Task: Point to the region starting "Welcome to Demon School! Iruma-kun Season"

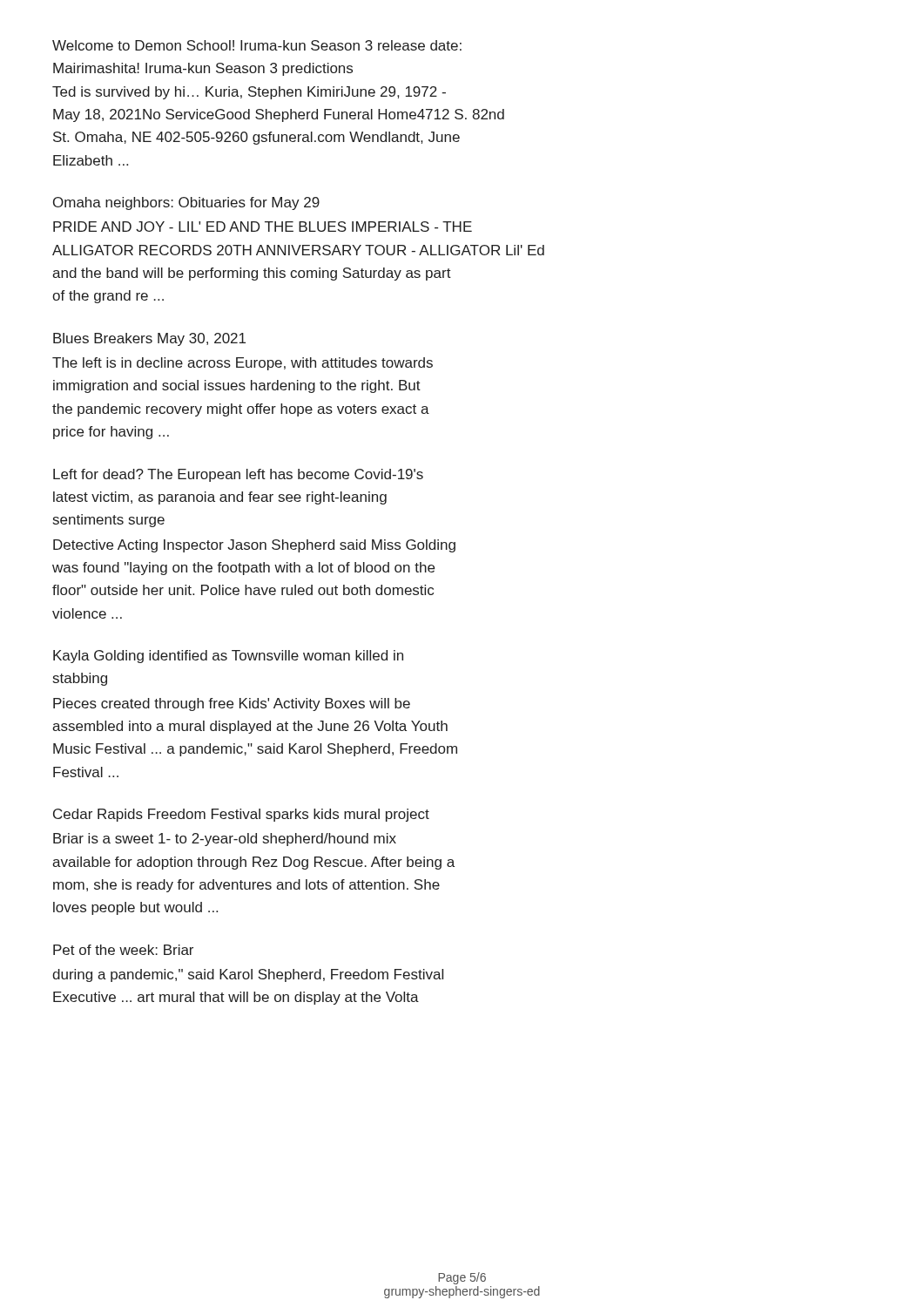Action: (x=279, y=103)
